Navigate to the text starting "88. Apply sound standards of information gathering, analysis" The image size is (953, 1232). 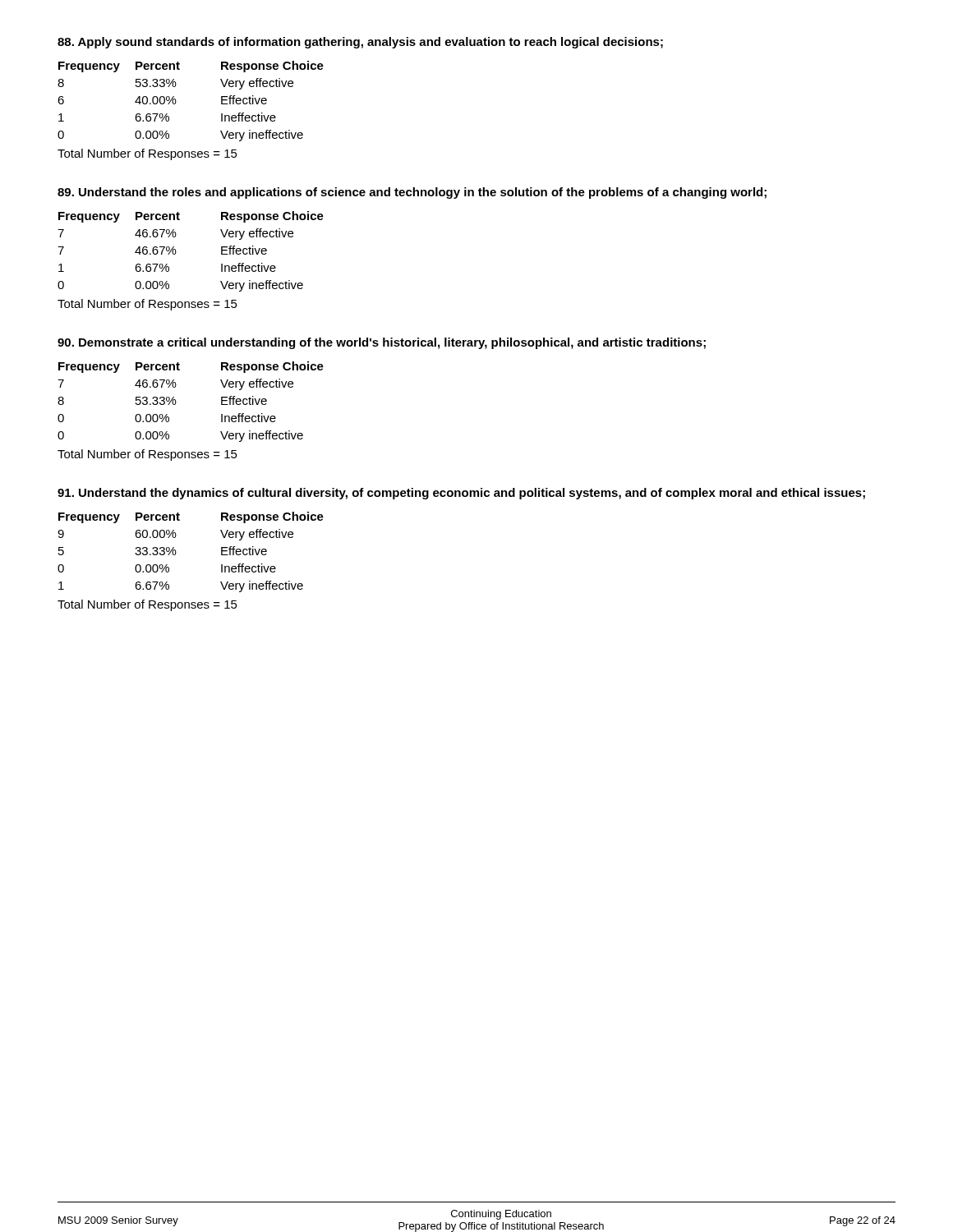pyautogui.click(x=361, y=41)
